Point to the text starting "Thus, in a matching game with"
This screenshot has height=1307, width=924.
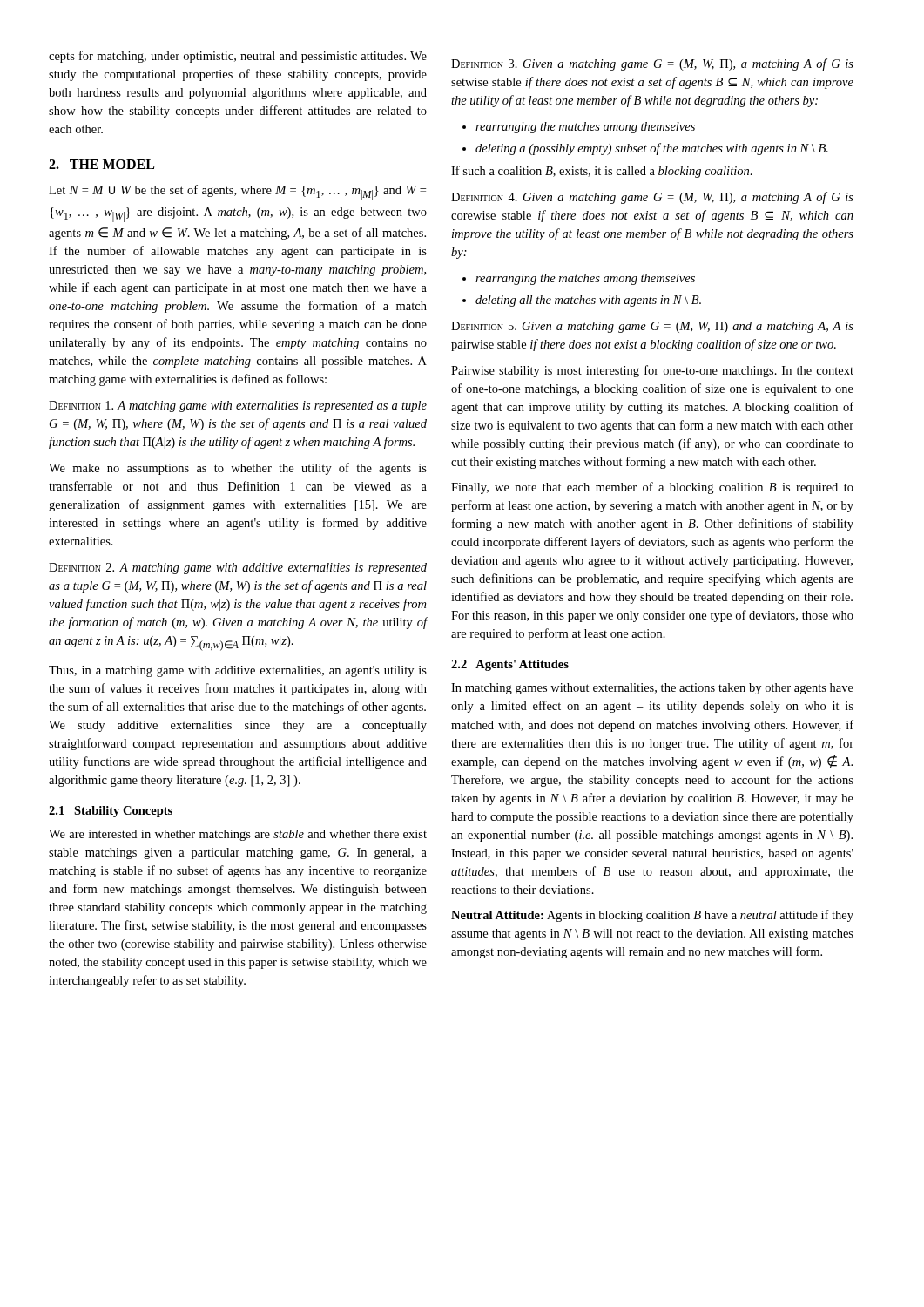tap(238, 725)
